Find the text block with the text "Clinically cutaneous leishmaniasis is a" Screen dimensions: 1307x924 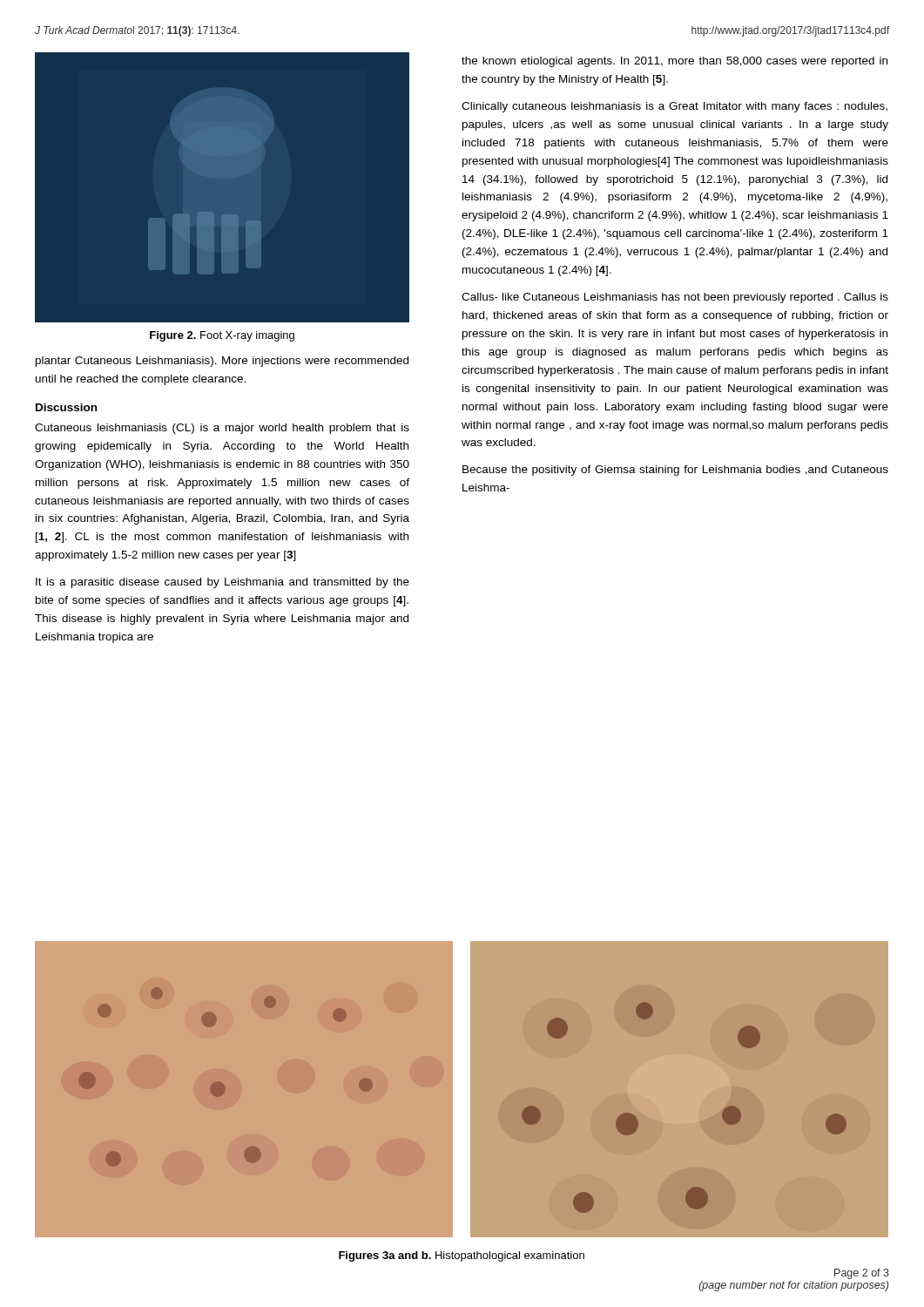tap(675, 188)
